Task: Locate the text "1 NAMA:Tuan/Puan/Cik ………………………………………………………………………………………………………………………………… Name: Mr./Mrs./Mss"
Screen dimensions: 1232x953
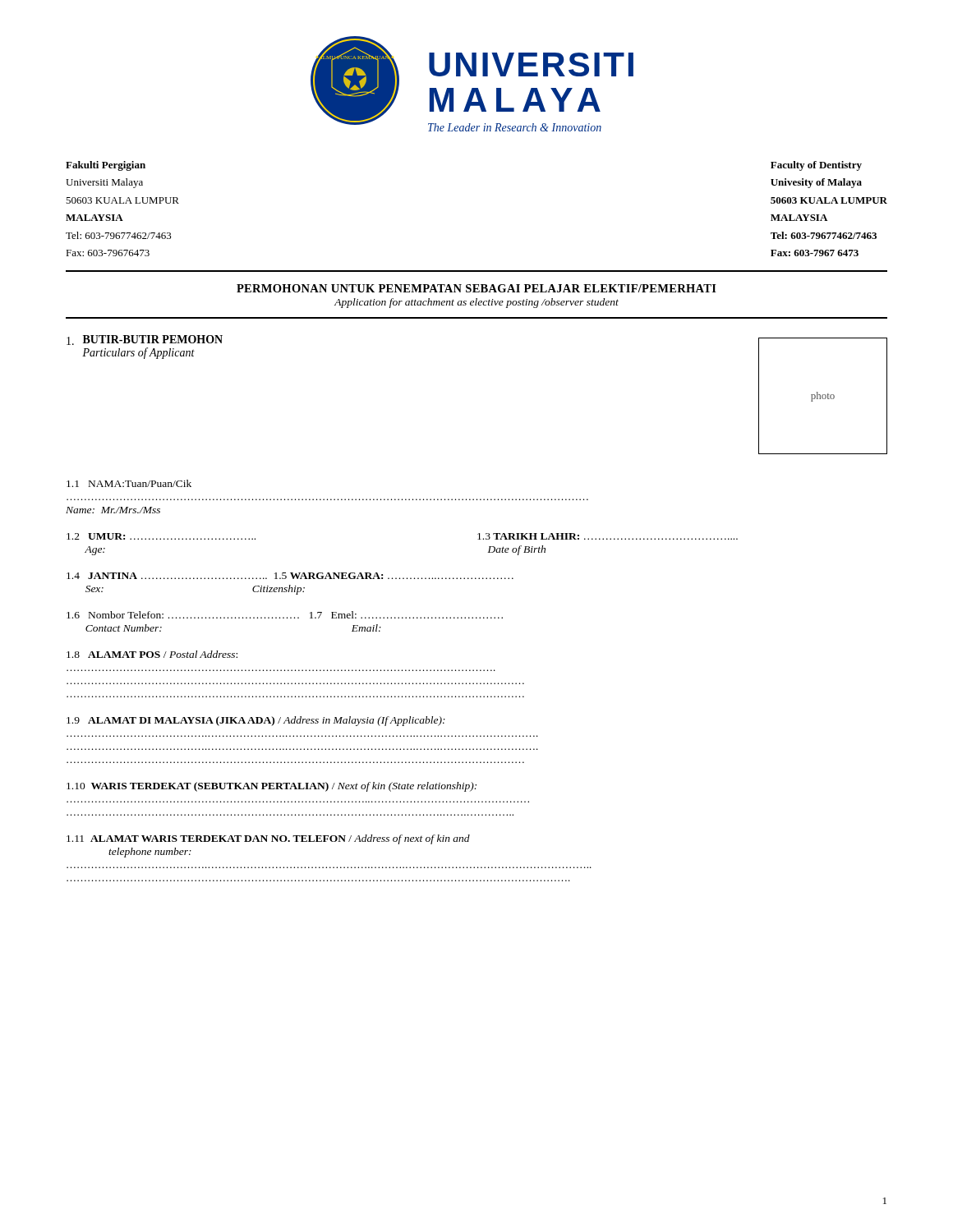Action: 327,496
